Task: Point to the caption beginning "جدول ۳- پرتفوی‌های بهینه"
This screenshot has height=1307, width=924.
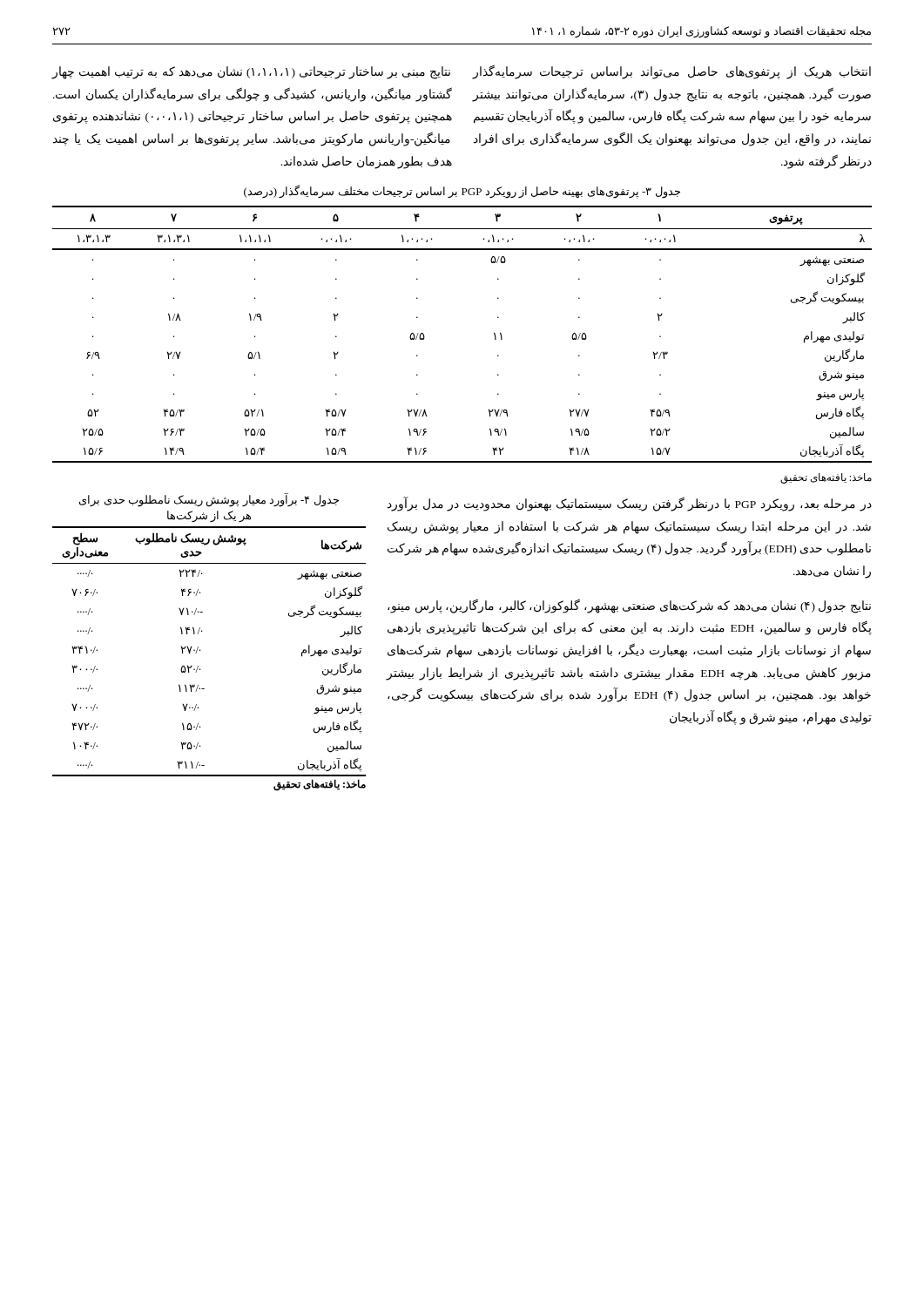Action: [x=462, y=191]
